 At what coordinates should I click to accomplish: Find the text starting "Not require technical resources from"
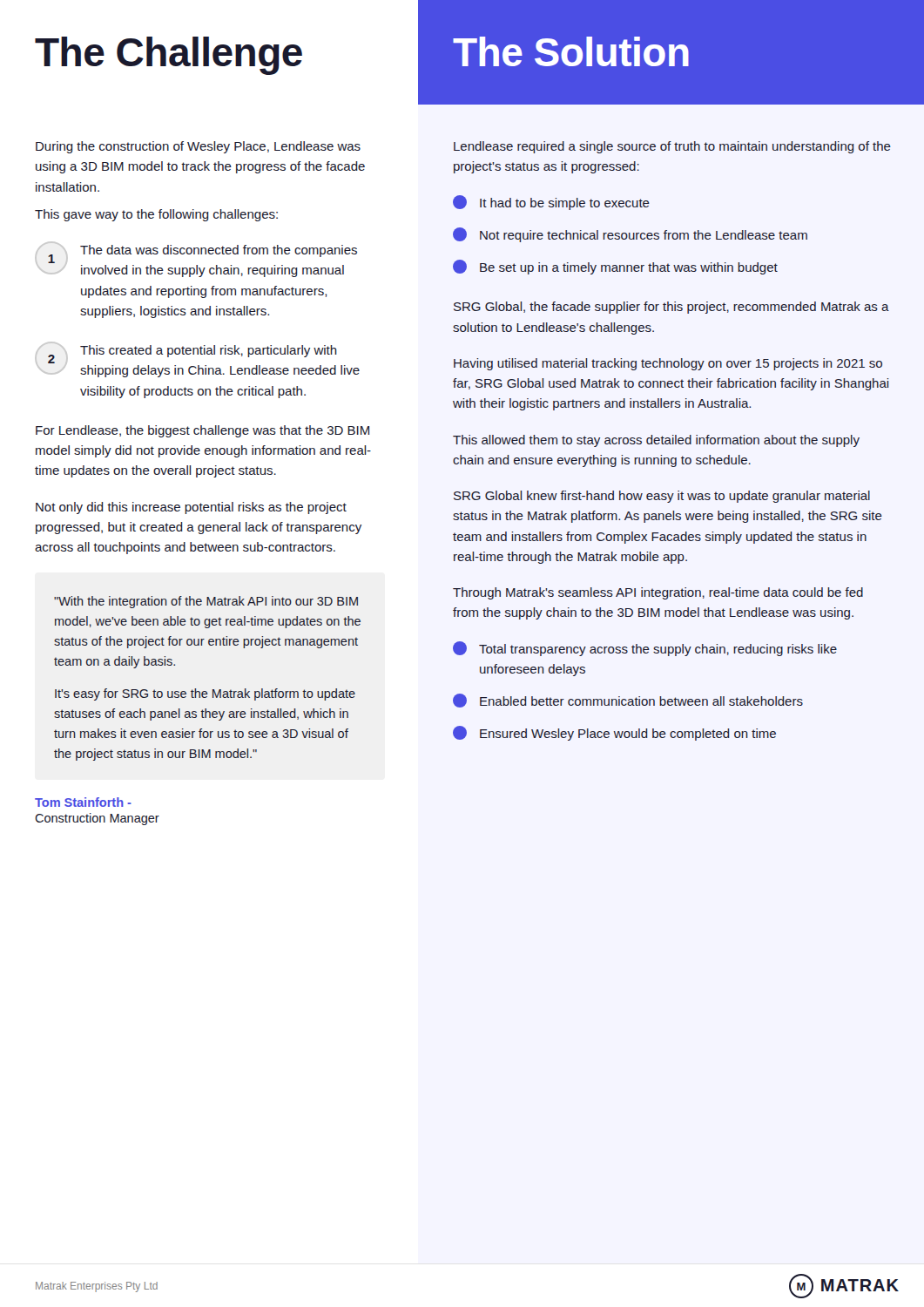pyautogui.click(x=630, y=235)
